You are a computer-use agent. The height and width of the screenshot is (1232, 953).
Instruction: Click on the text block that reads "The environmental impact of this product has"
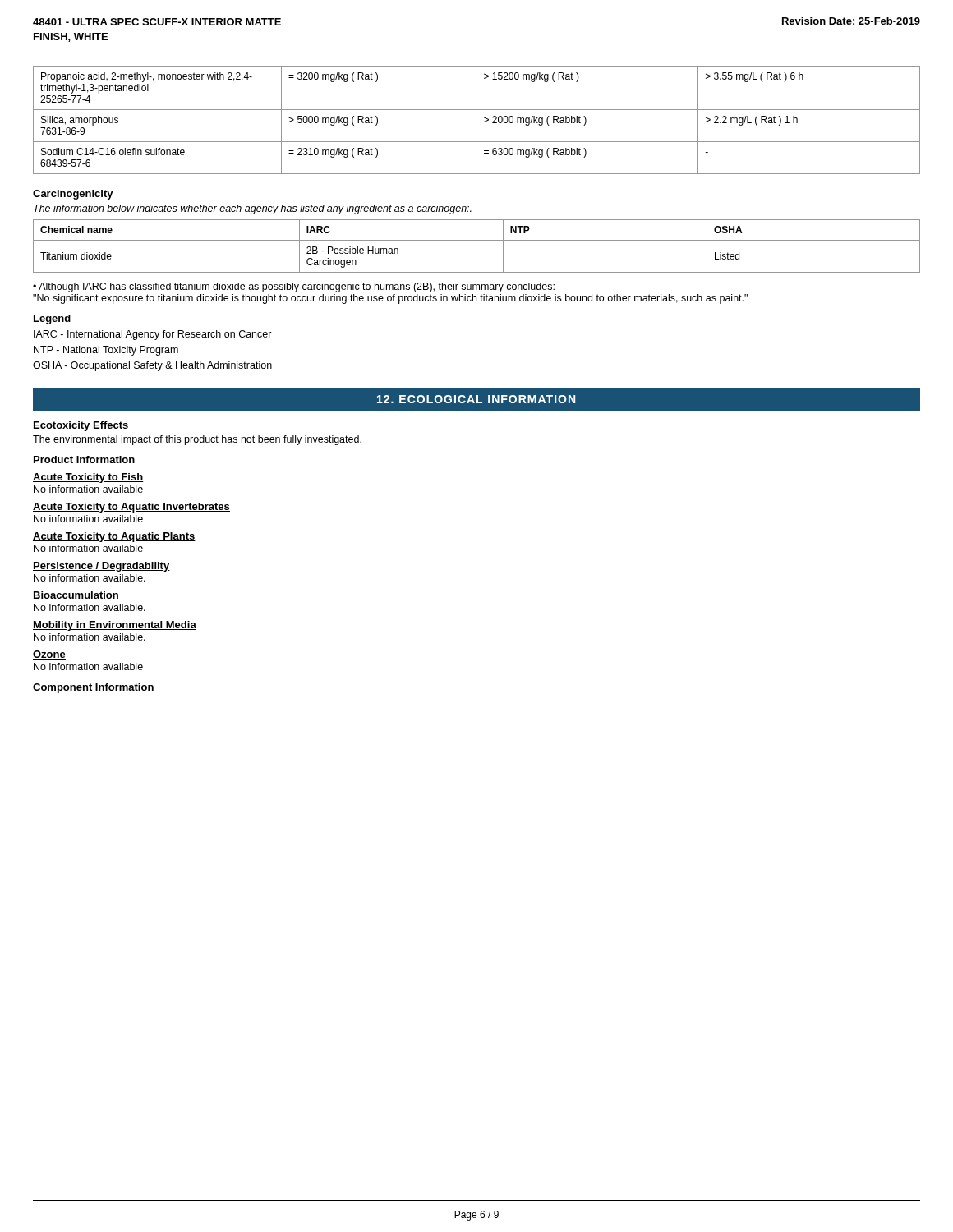click(198, 440)
